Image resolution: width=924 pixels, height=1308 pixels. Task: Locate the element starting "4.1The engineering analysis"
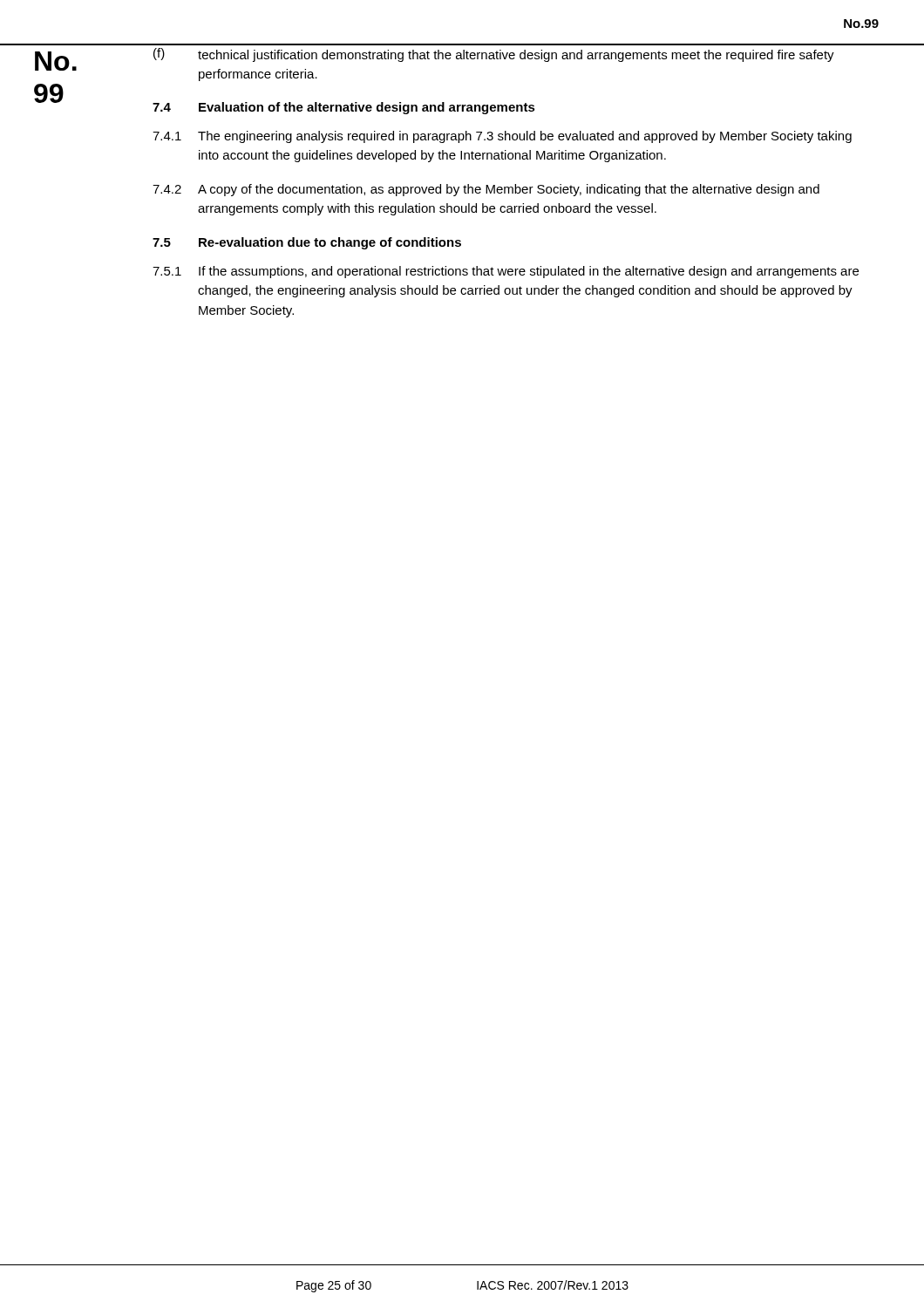click(514, 146)
